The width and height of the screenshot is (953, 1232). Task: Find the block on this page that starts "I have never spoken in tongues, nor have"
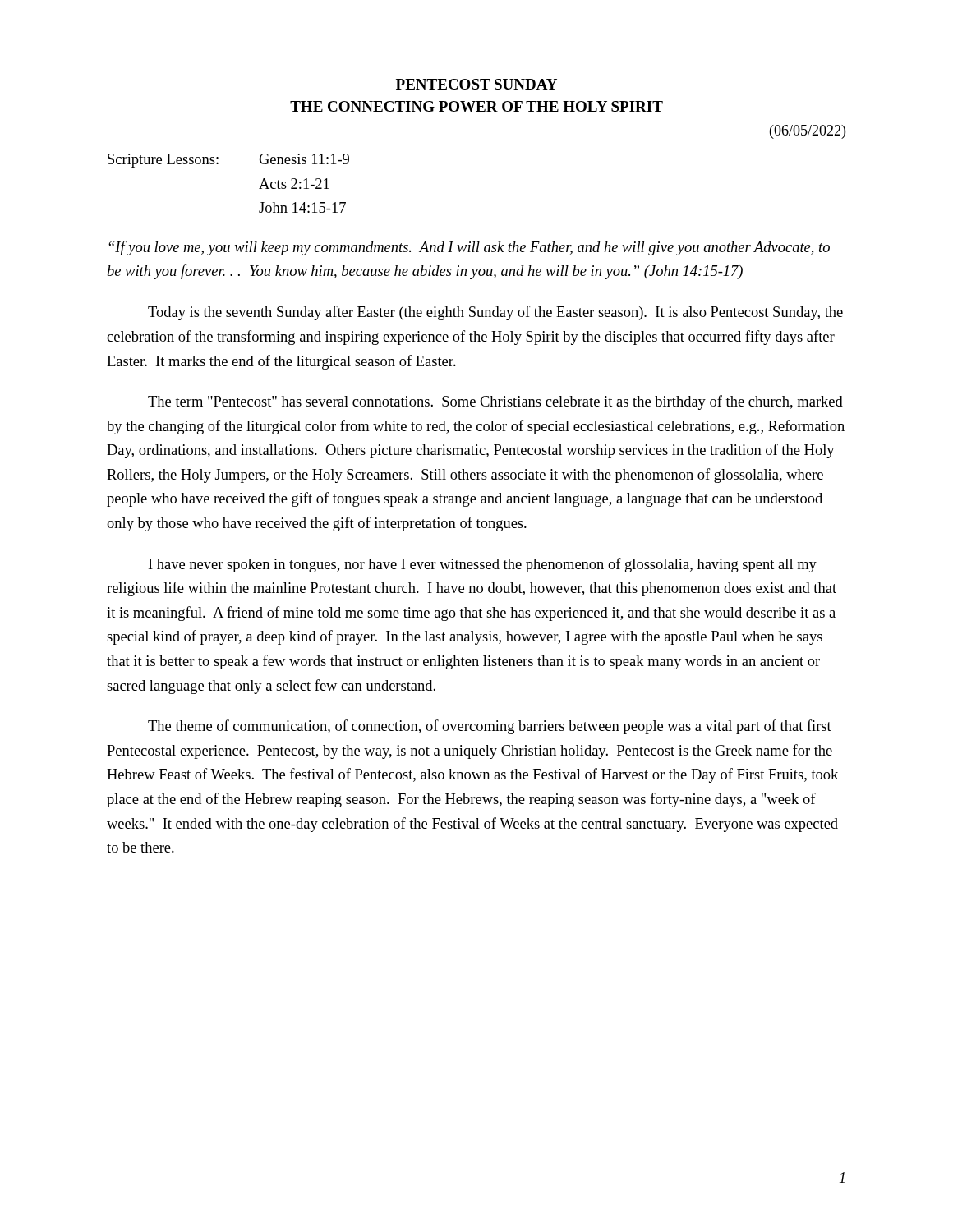472,625
